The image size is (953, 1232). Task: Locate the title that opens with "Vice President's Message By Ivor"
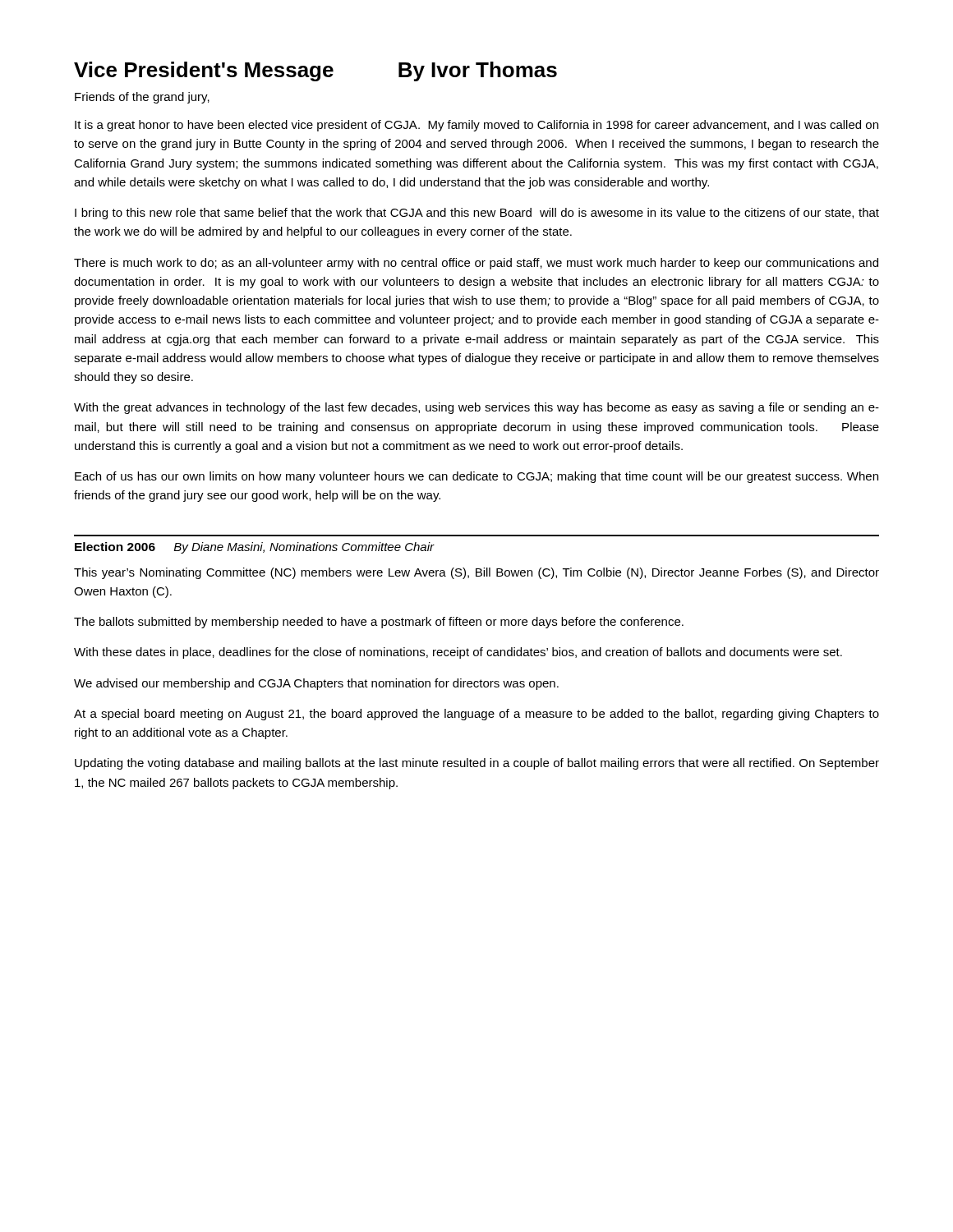[x=316, y=70]
